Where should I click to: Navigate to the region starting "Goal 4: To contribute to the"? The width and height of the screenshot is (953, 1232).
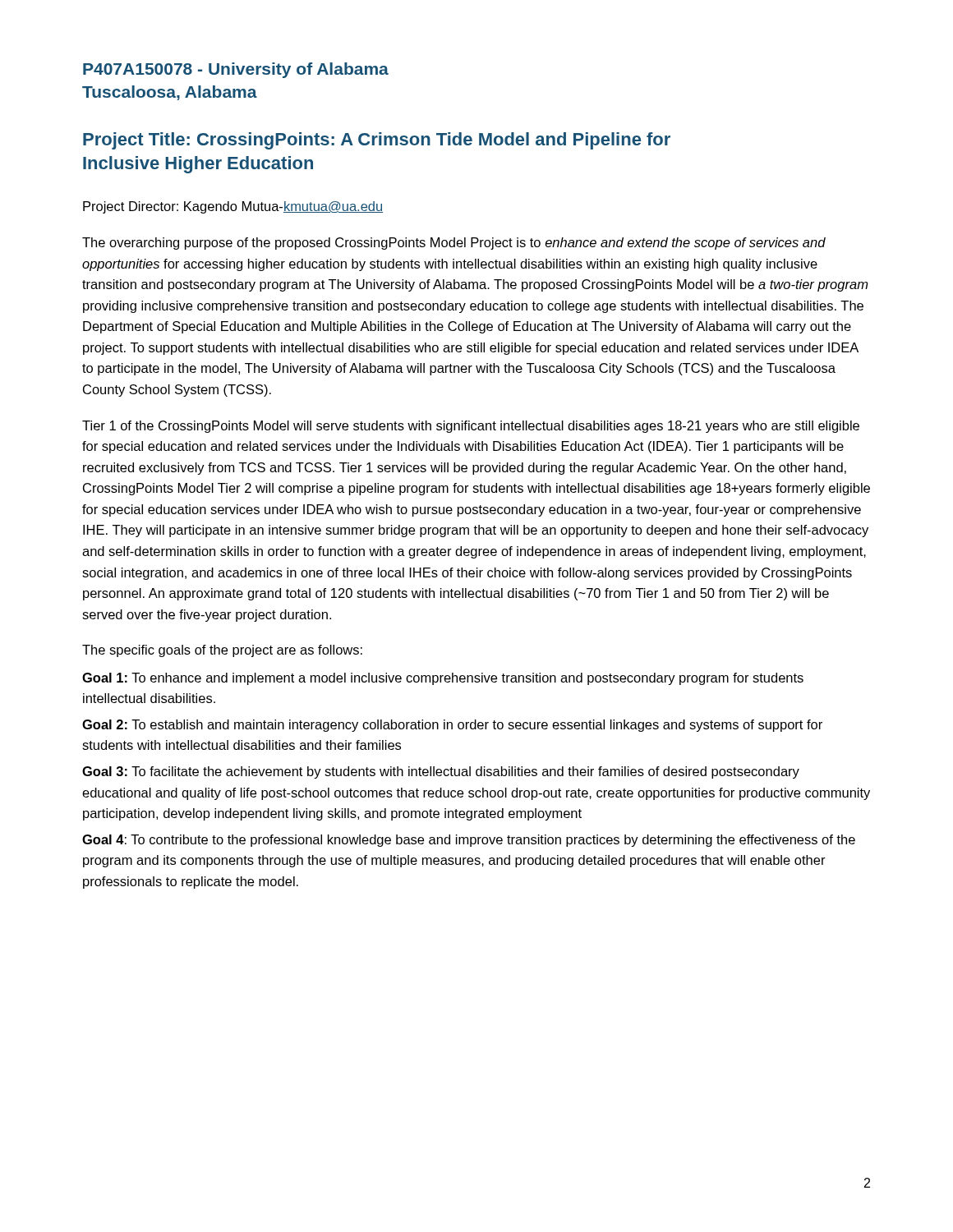pyautogui.click(x=469, y=860)
